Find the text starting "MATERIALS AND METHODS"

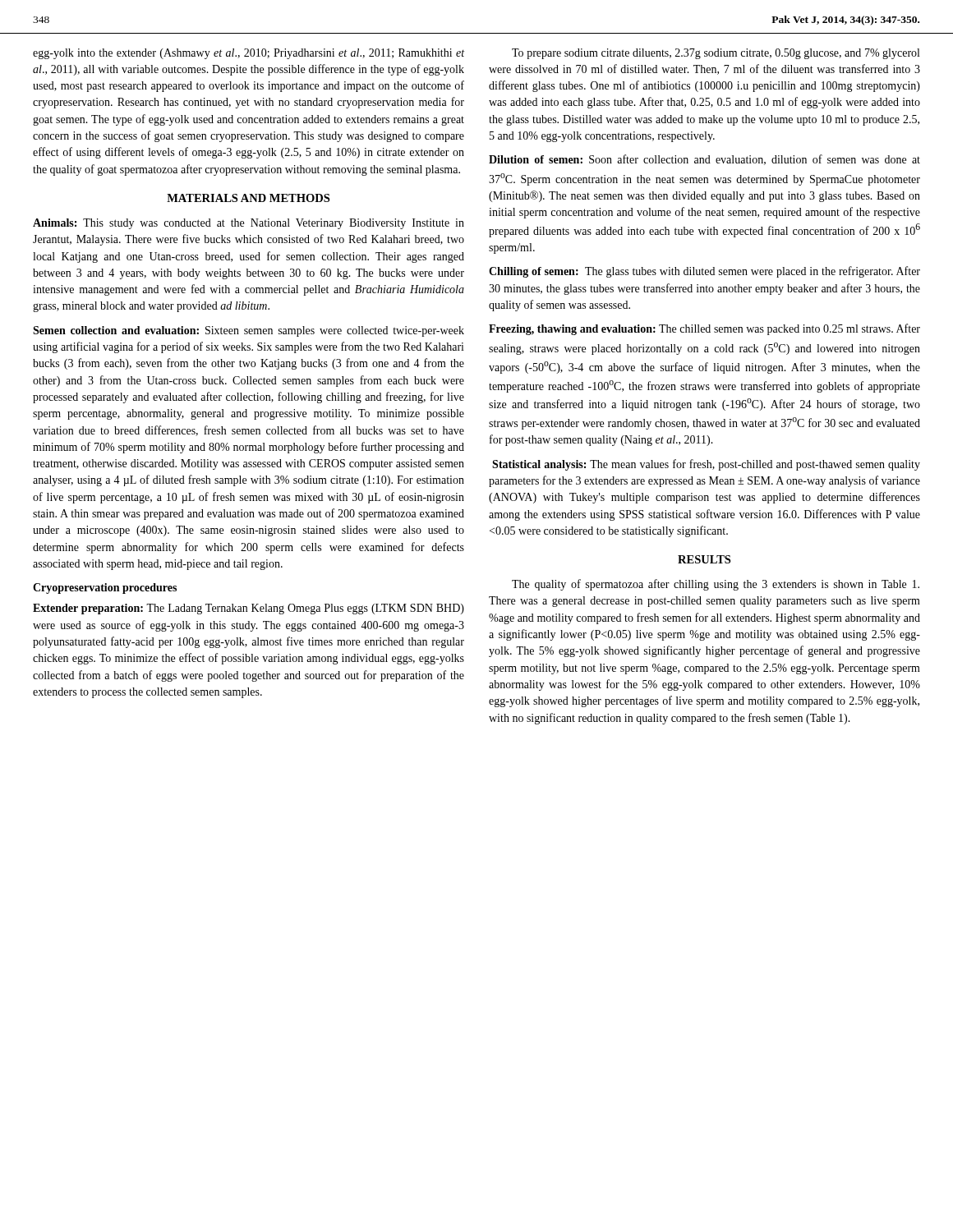(248, 198)
